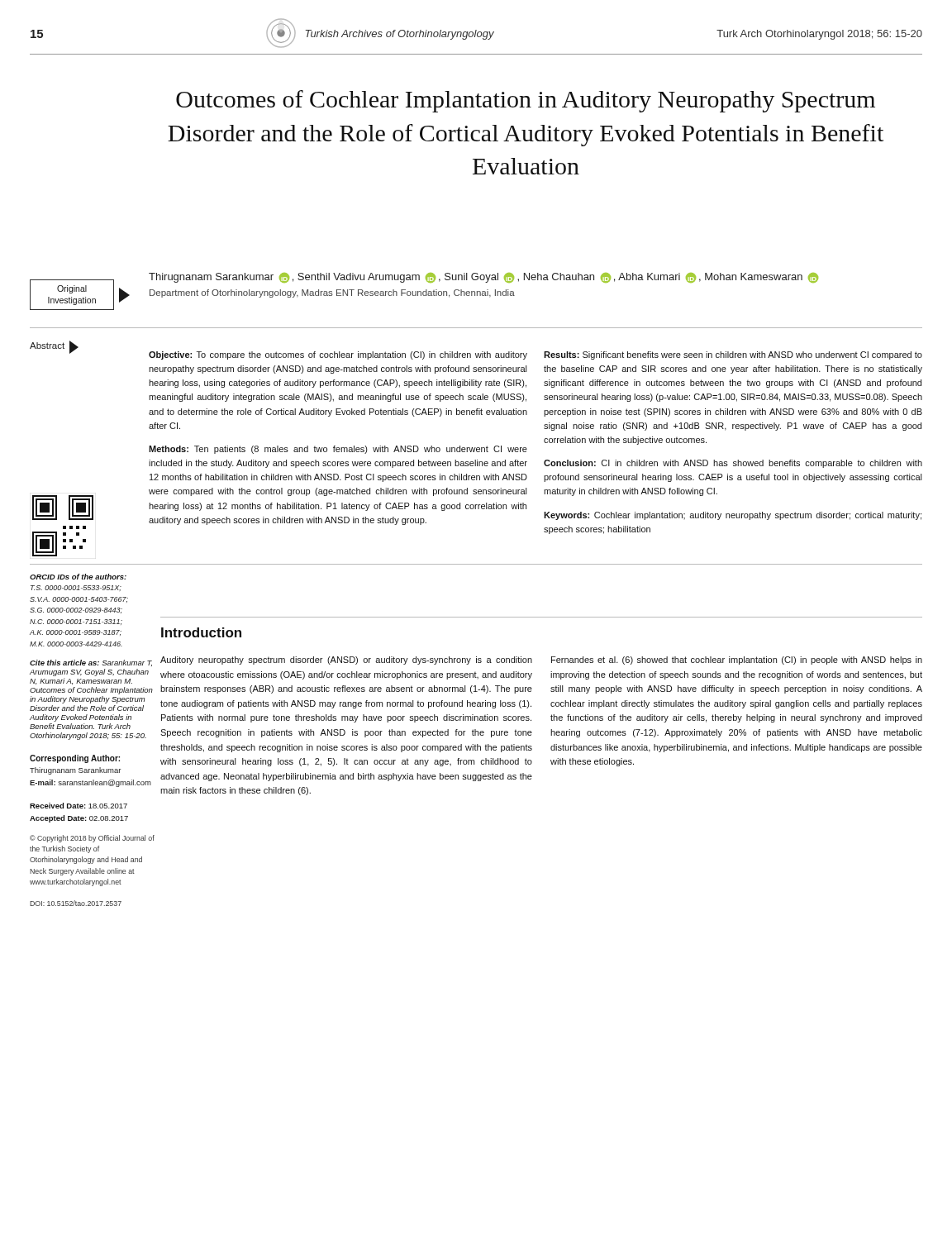Viewport: 952px width, 1240px height.
Task: Locate a section header
Action: point(201,633)
